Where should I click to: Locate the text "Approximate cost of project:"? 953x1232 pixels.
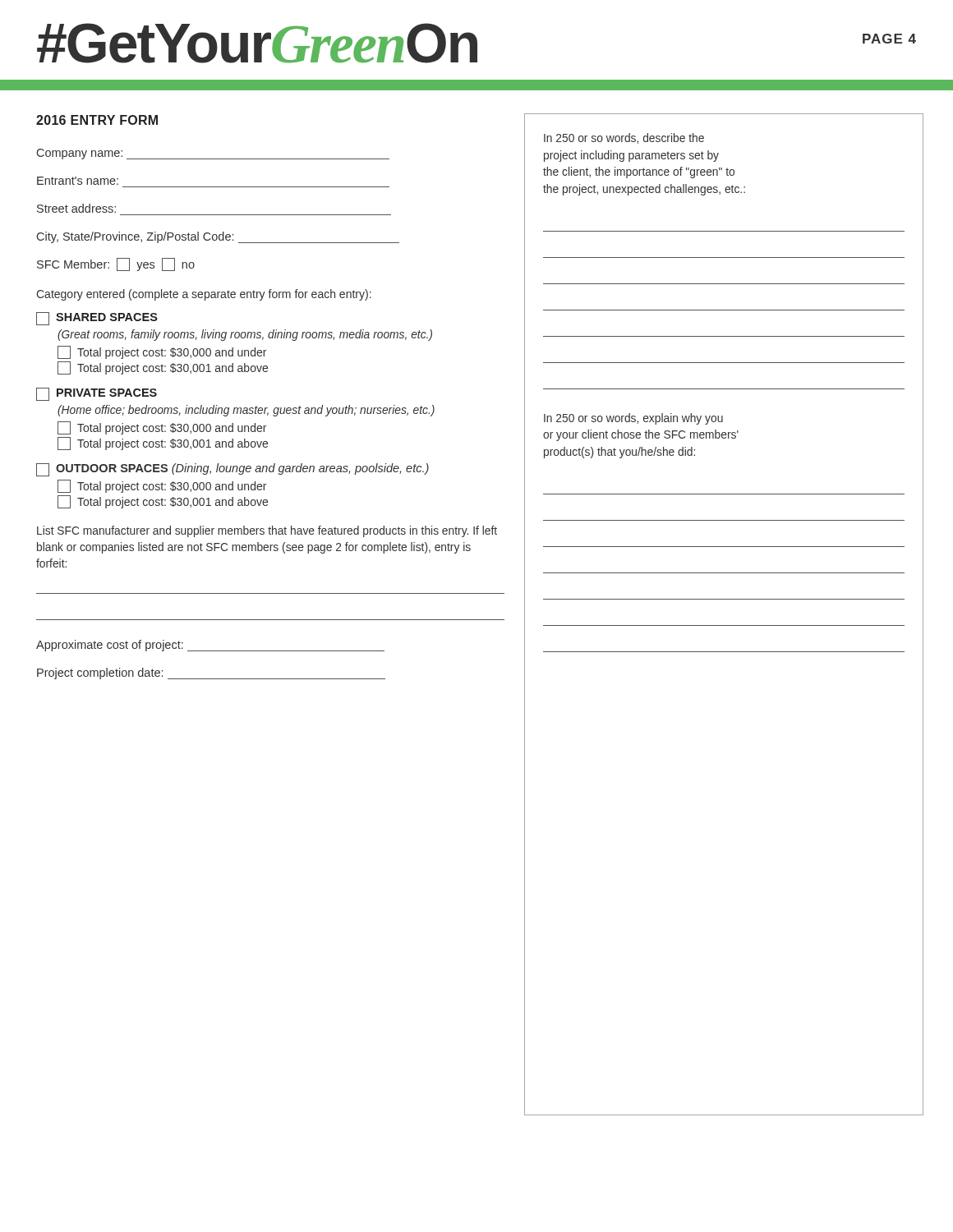tap(210, 645)
